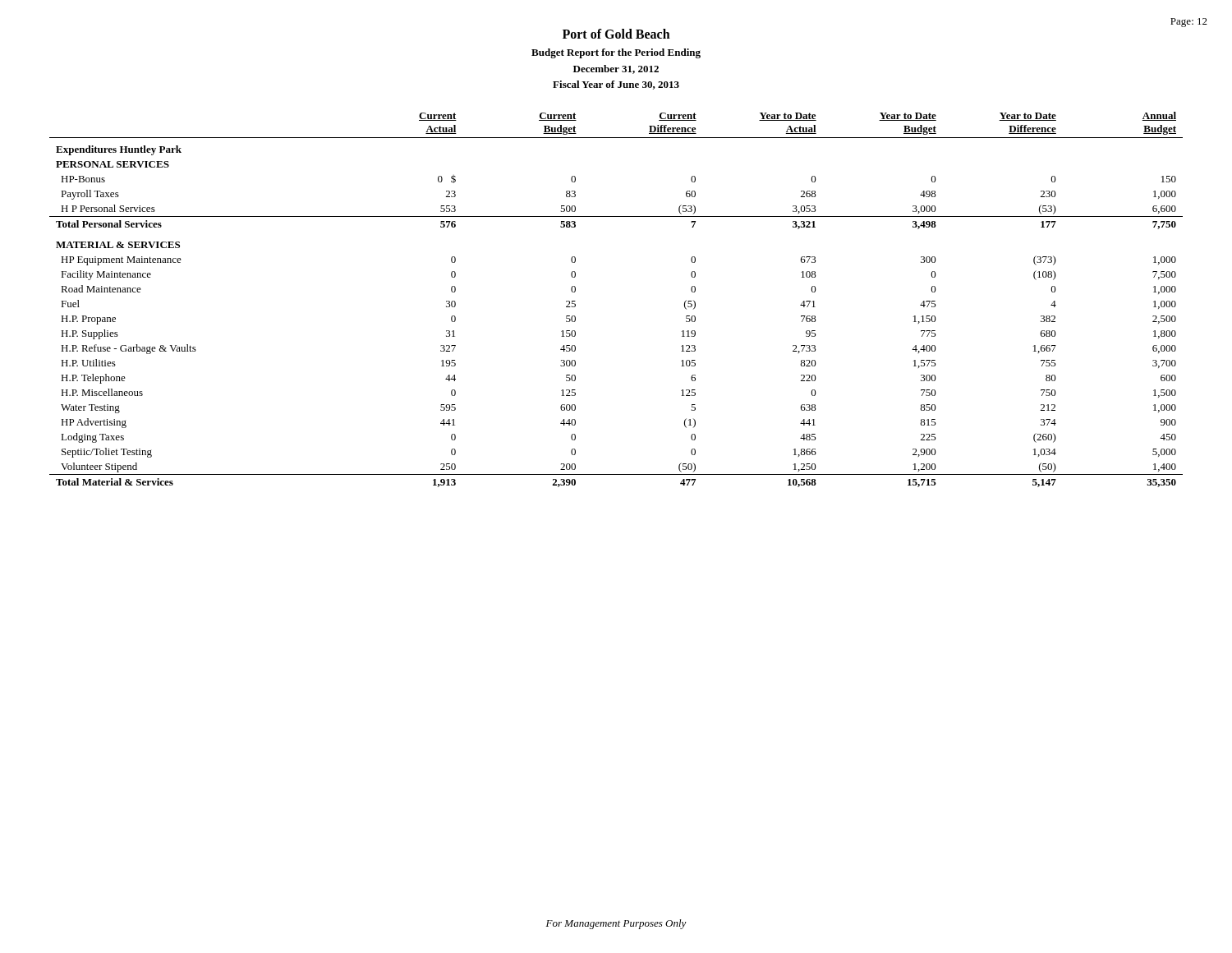
Task: Select the title with the text "Port of Gold Beach Budget Report for"
Action: 616,59
